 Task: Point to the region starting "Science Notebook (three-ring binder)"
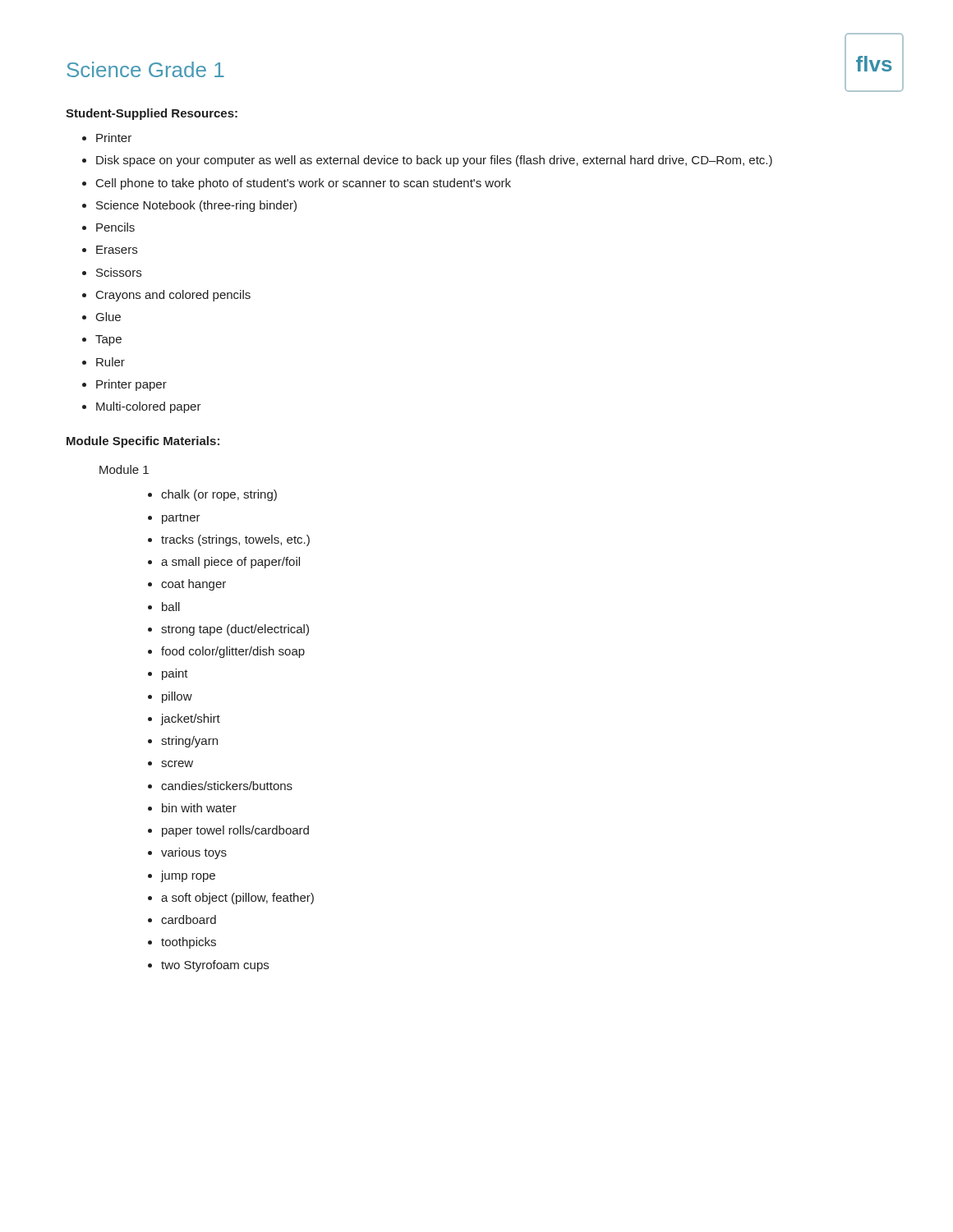[196, 205]
